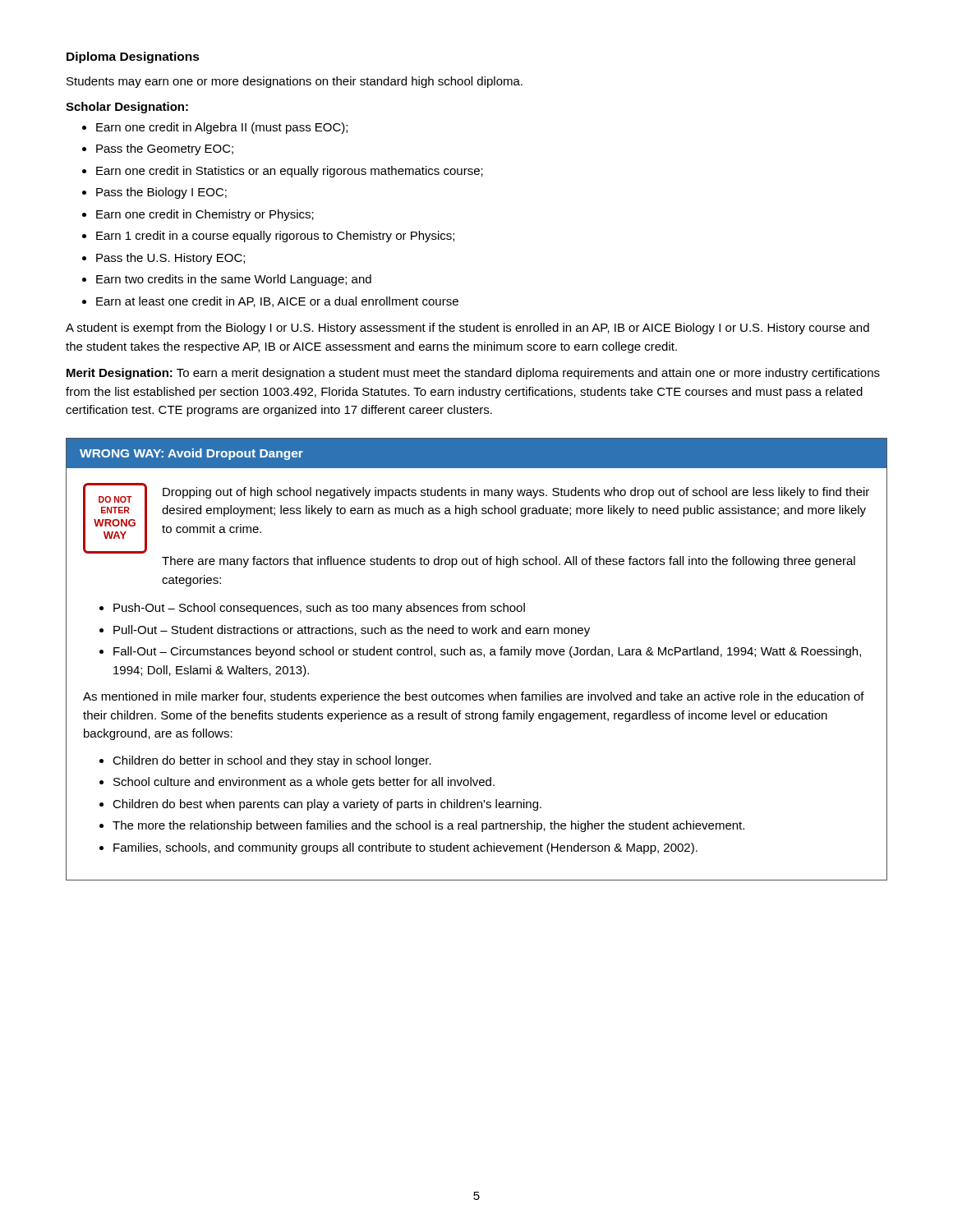Find "Pass the Geometry EOC;" on this page
The height and width of the screenshot is (1232, 953).
[165, 148]
